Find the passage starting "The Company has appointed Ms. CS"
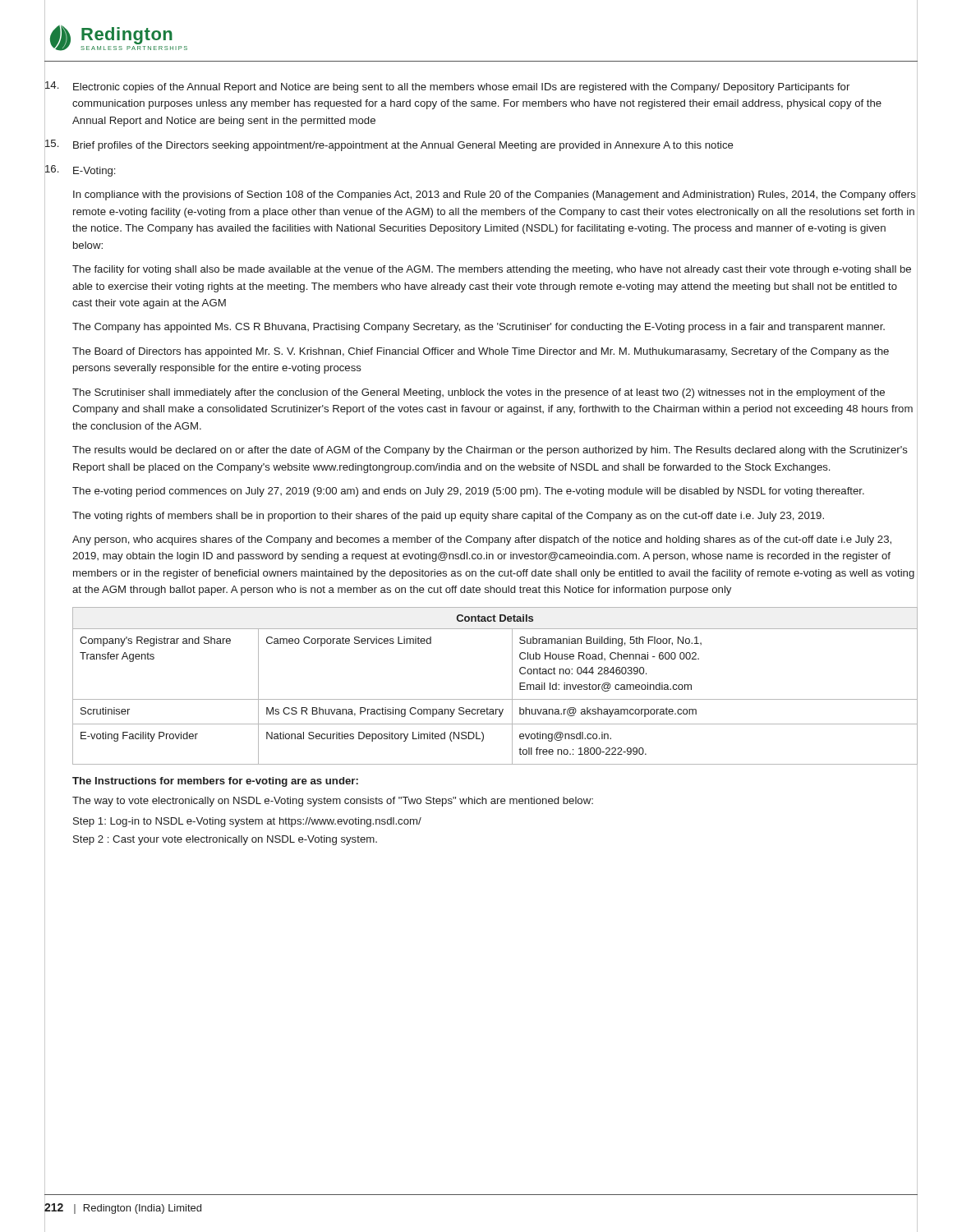962x1232 pixels. coord(479,327)
